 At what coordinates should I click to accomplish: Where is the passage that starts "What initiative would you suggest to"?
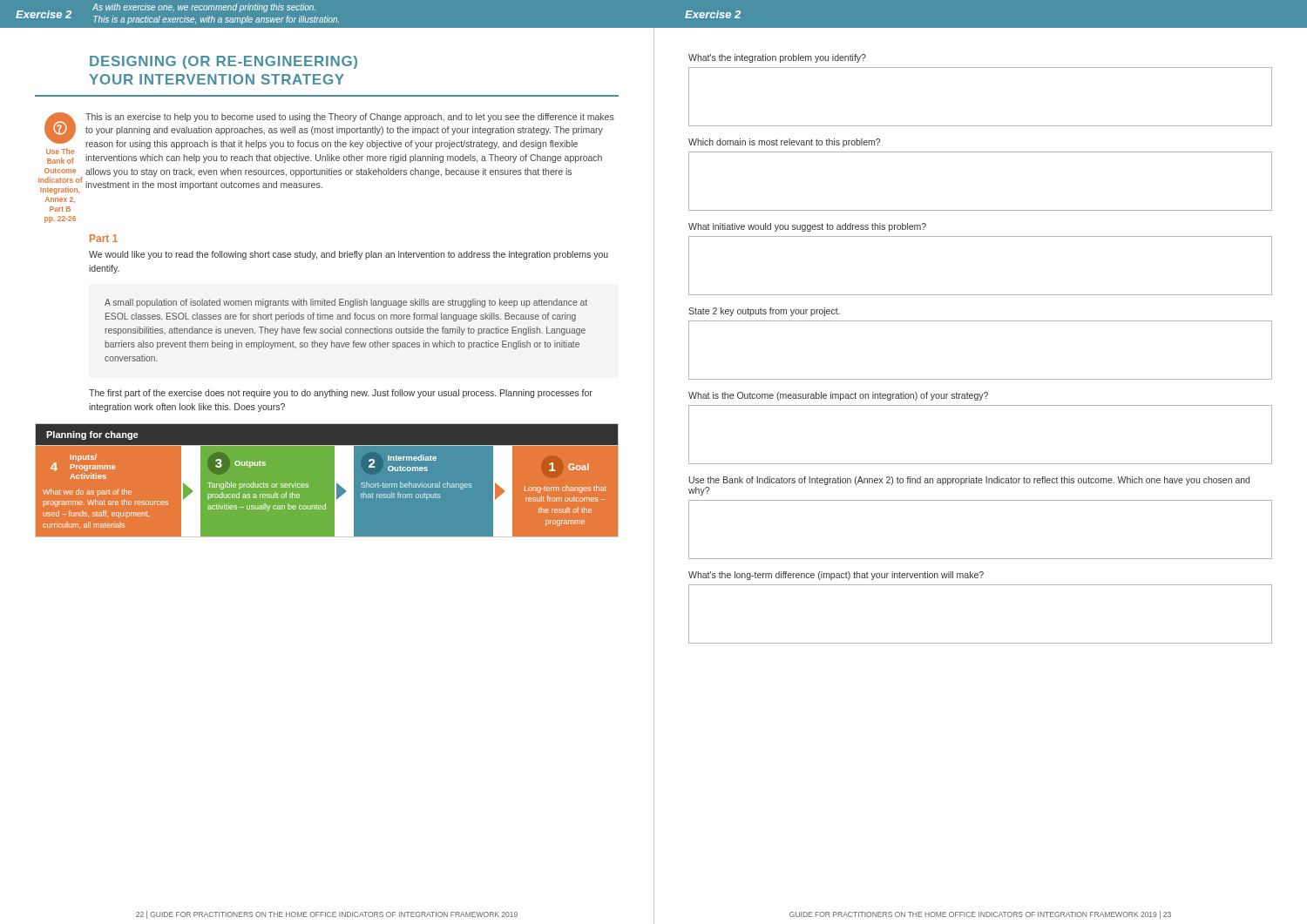tap(807, 226)
